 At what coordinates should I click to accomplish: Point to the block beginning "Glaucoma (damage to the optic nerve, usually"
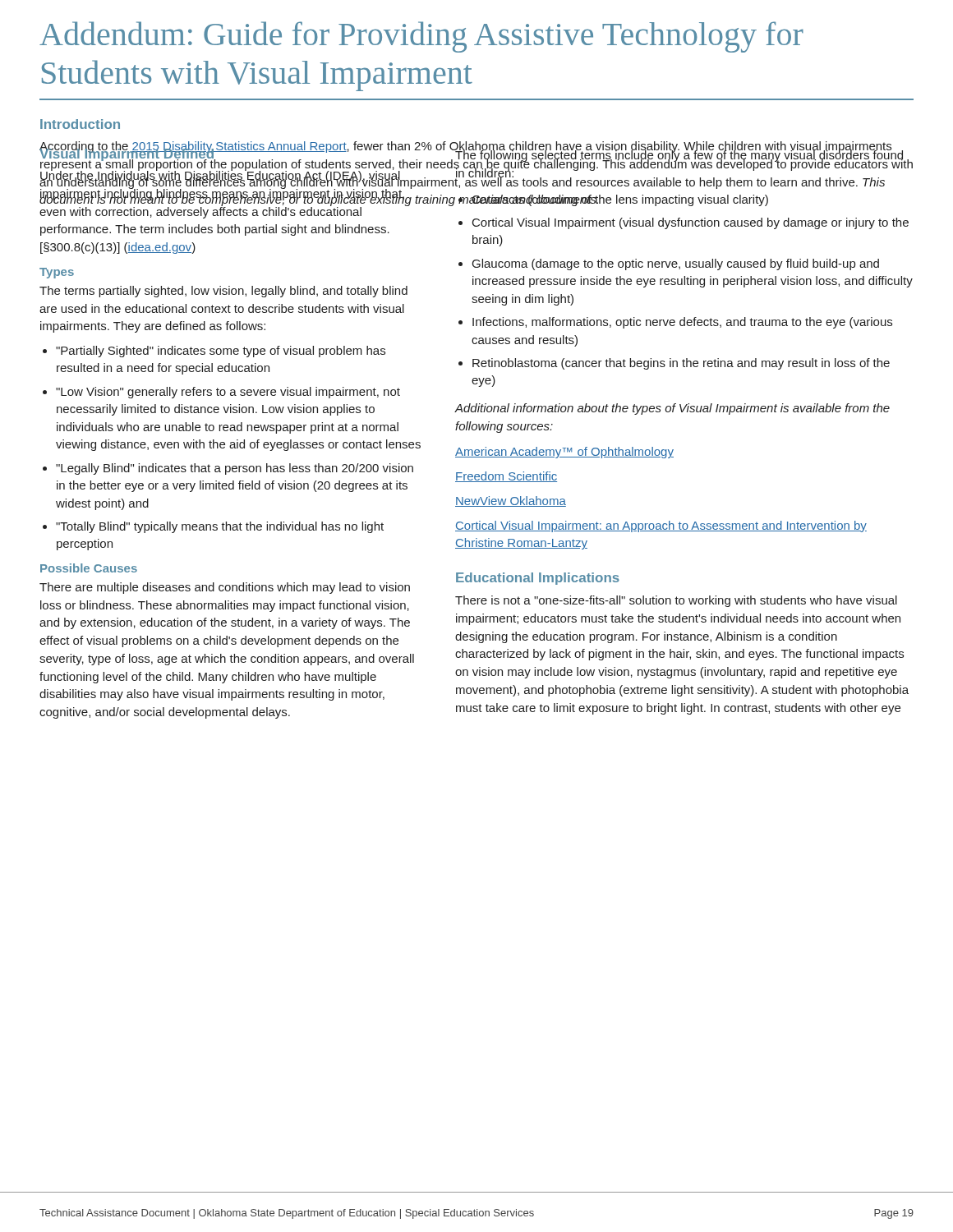click(684, 281)
